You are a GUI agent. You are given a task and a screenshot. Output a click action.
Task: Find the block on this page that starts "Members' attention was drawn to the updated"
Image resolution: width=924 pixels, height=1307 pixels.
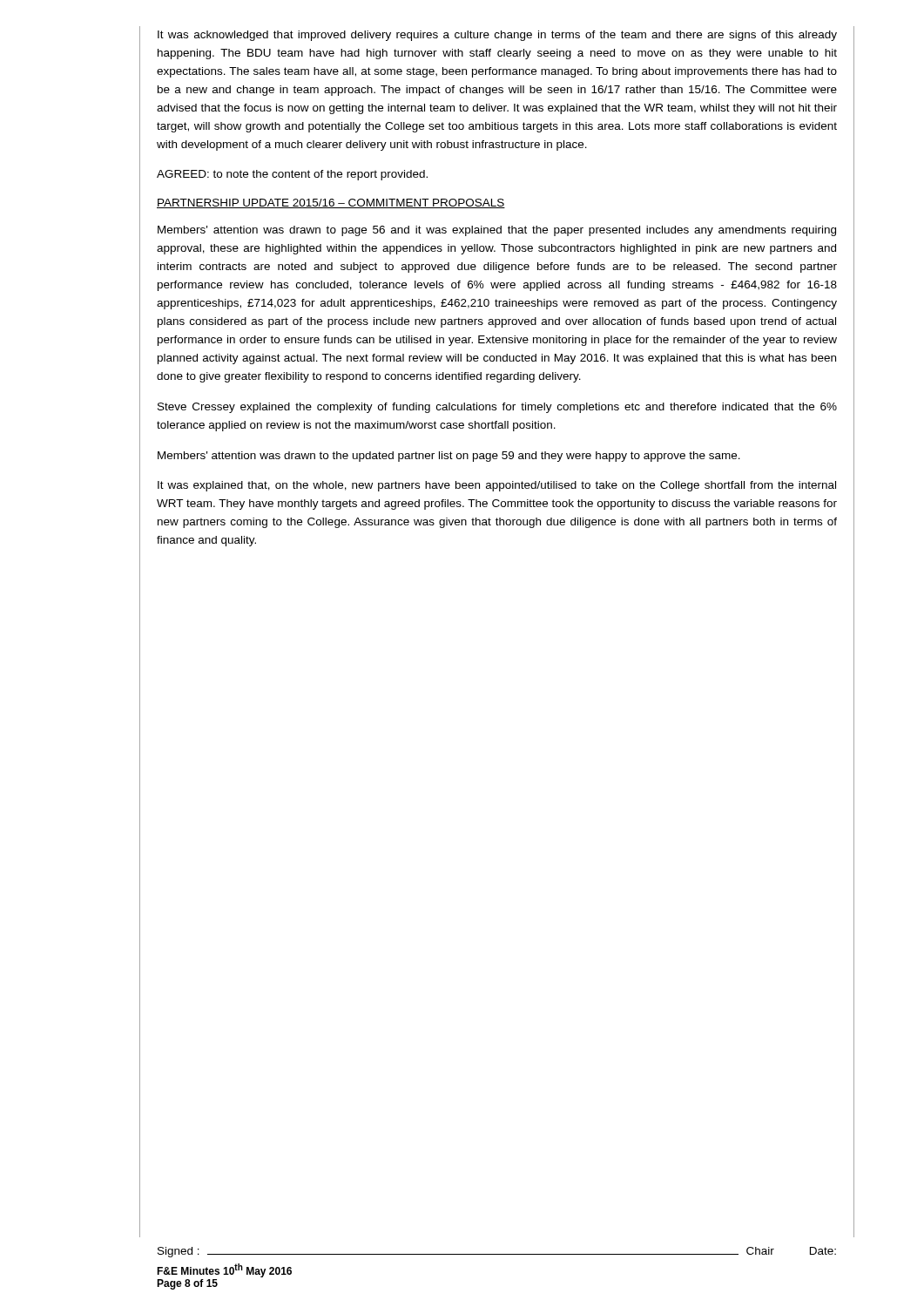449,455
